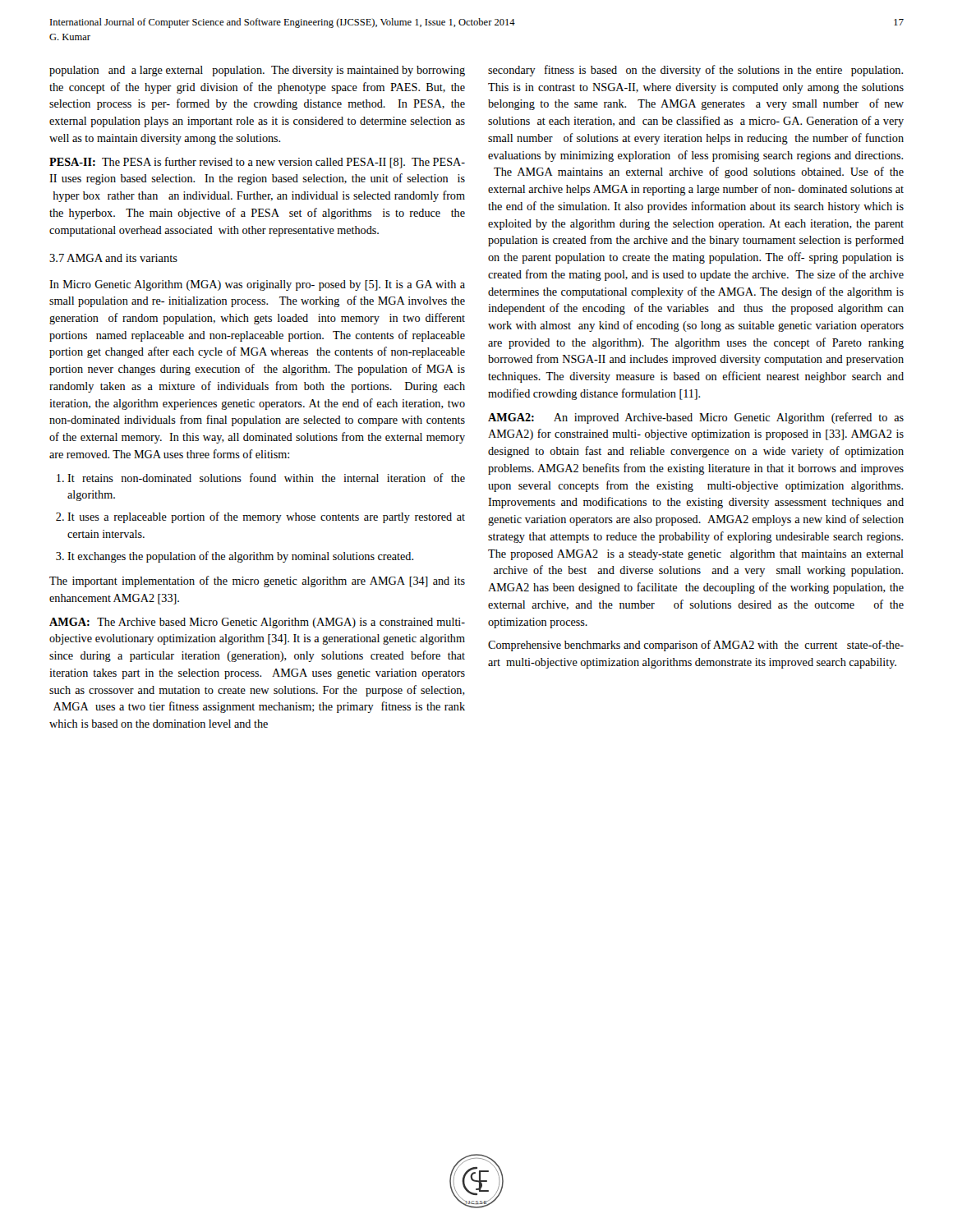
Task: Locate the passage starting "AMGA2: An improved Archive-based Micro"
Action: pos(696,519)
